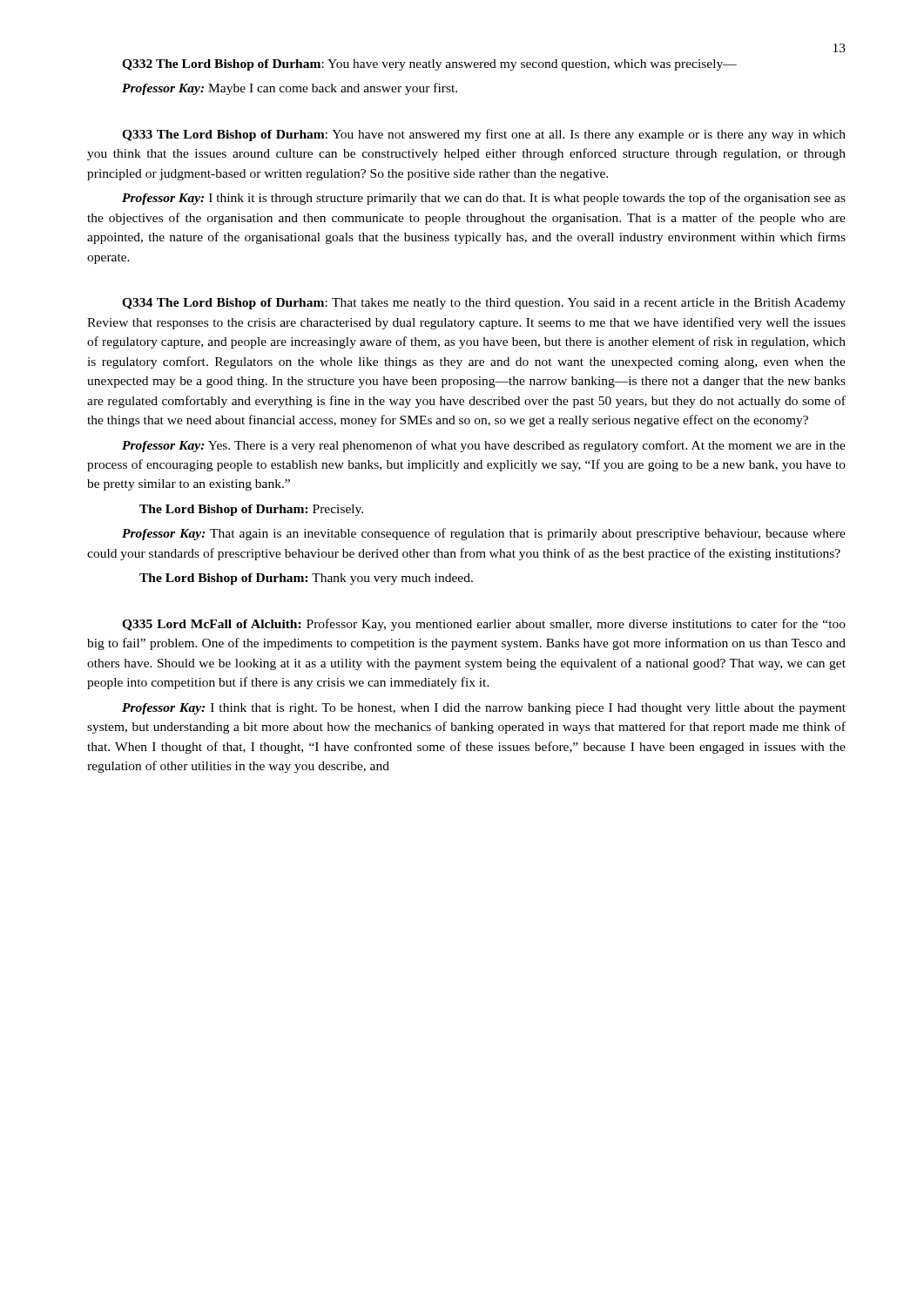The width and height of the screenshot is (924, 1307).
Task: Navigate to the text starting "Professor Kay: I think it"
Action: [466, 227]
